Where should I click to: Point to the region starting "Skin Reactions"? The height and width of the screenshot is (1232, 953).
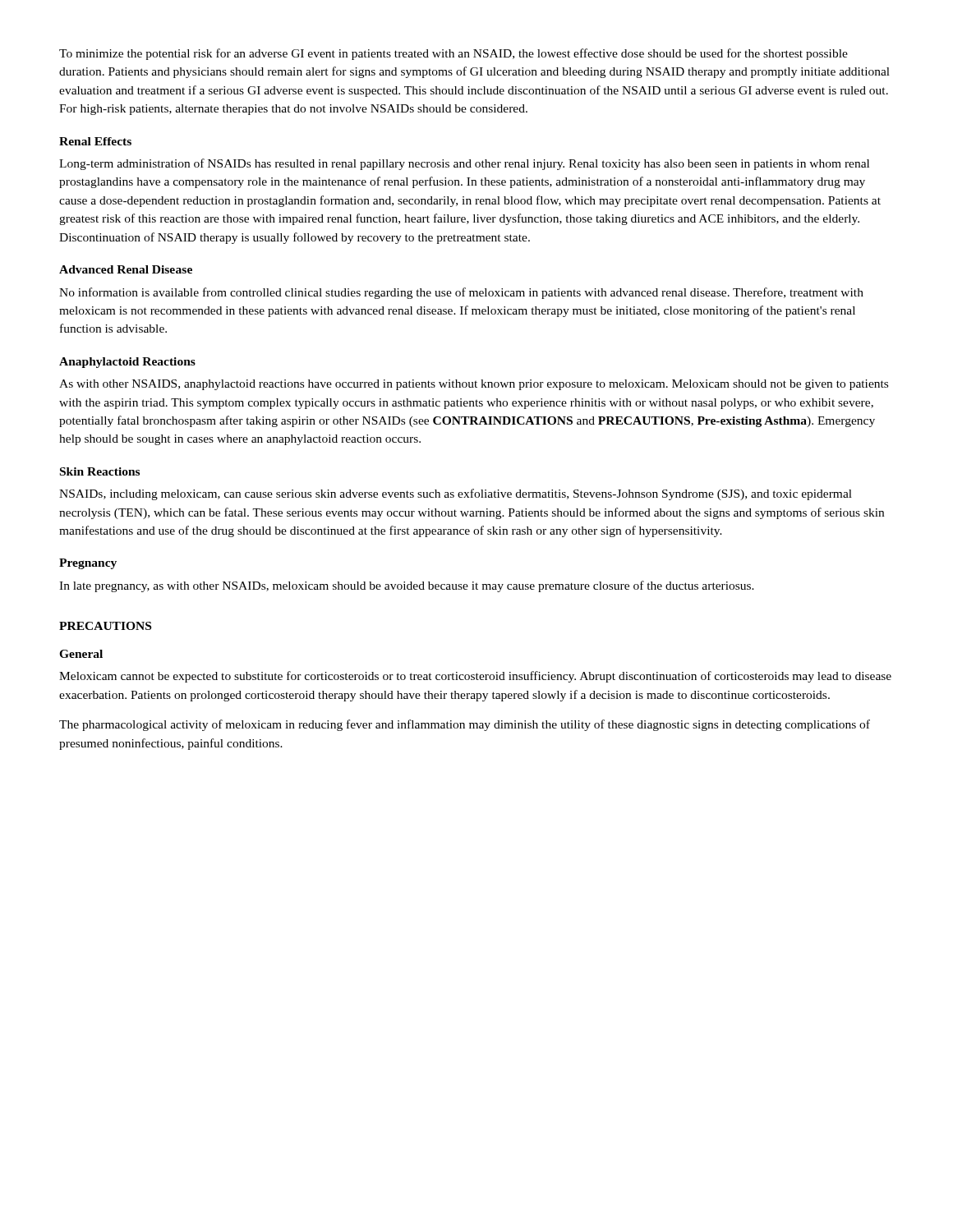[100, 471]
